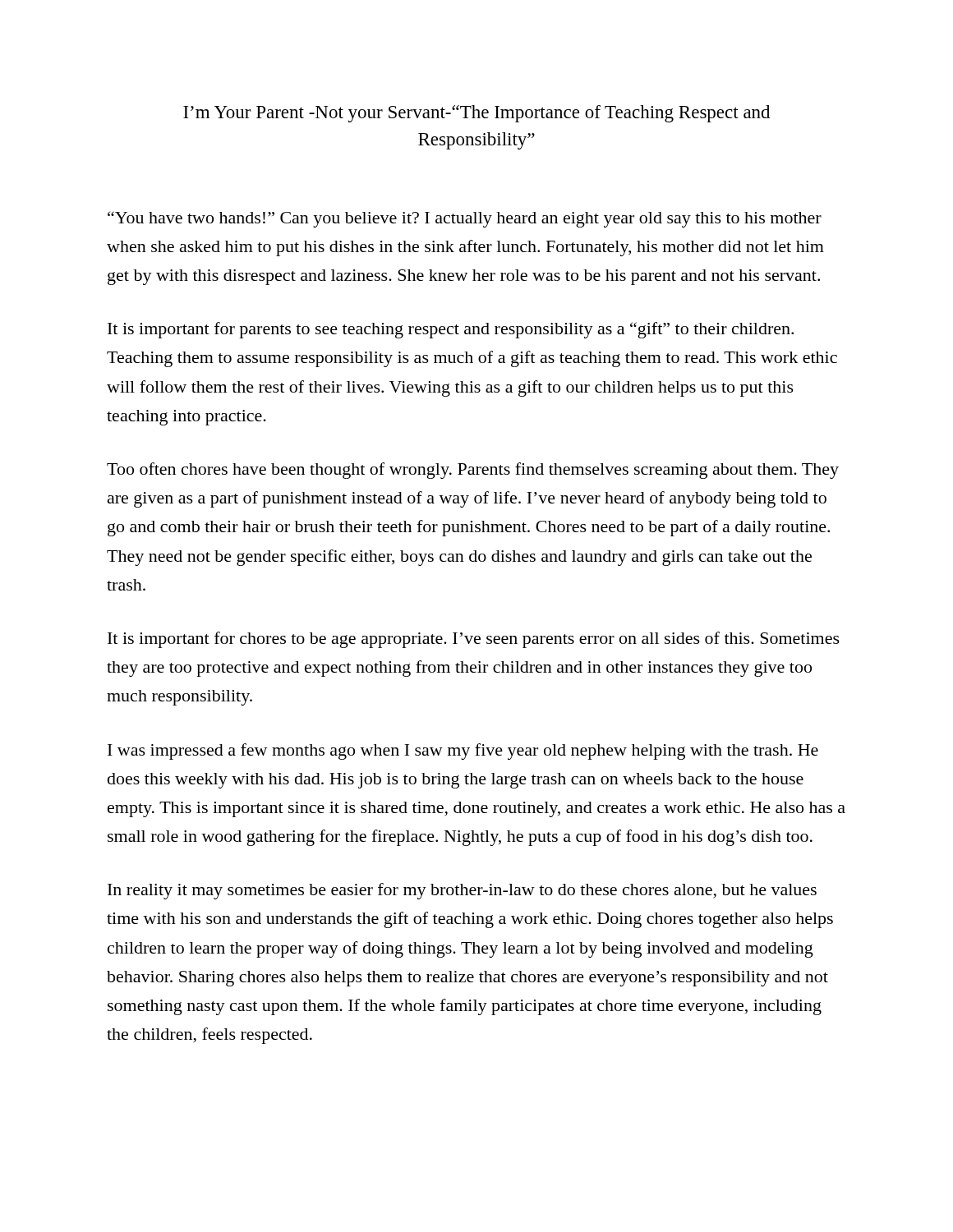Locate the text block that says "It is important for parents to"
Viewport: 953px width, 1232px height.
click(472, 372)
